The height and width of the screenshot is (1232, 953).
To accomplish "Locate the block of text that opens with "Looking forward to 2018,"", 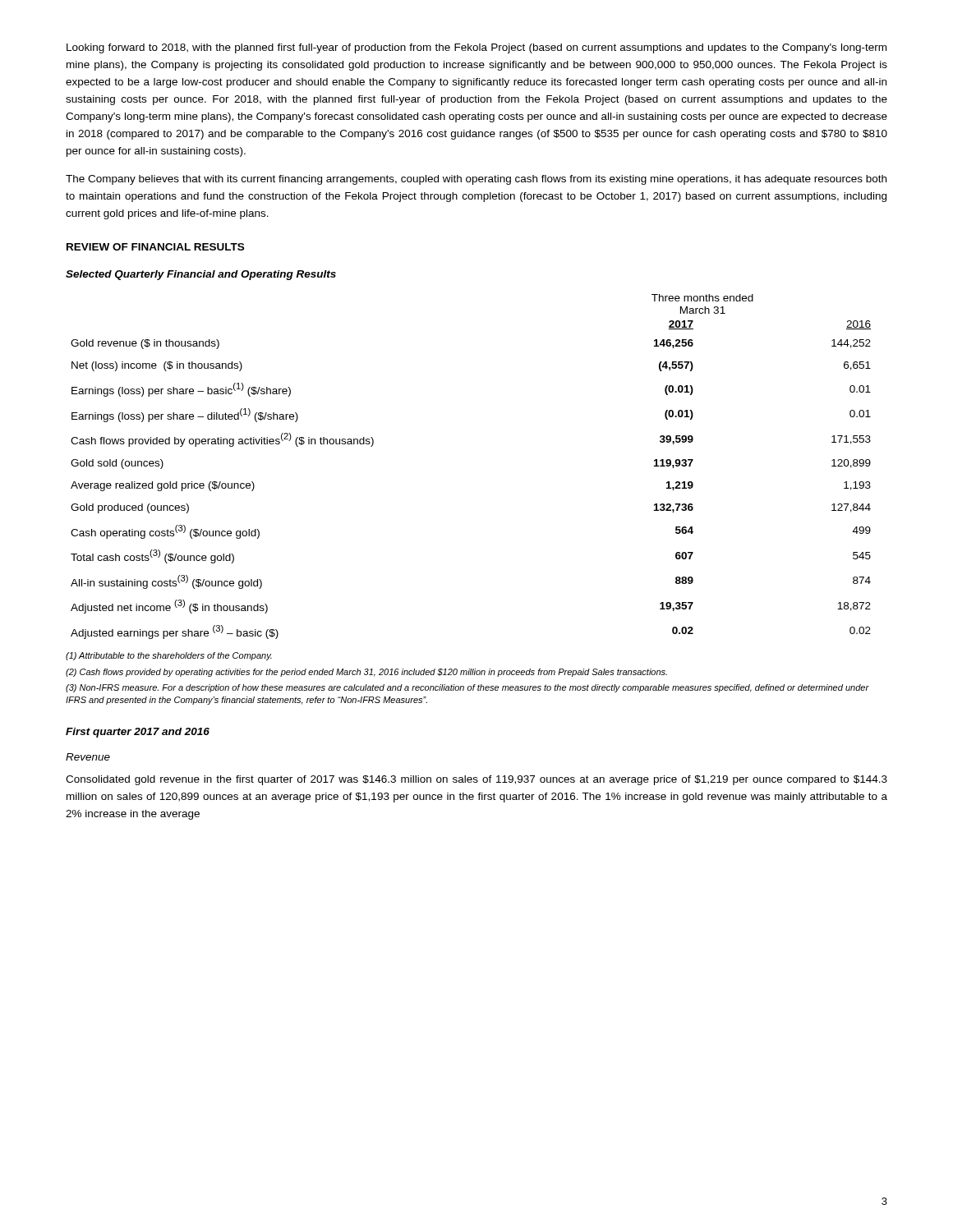I will 476,99.
